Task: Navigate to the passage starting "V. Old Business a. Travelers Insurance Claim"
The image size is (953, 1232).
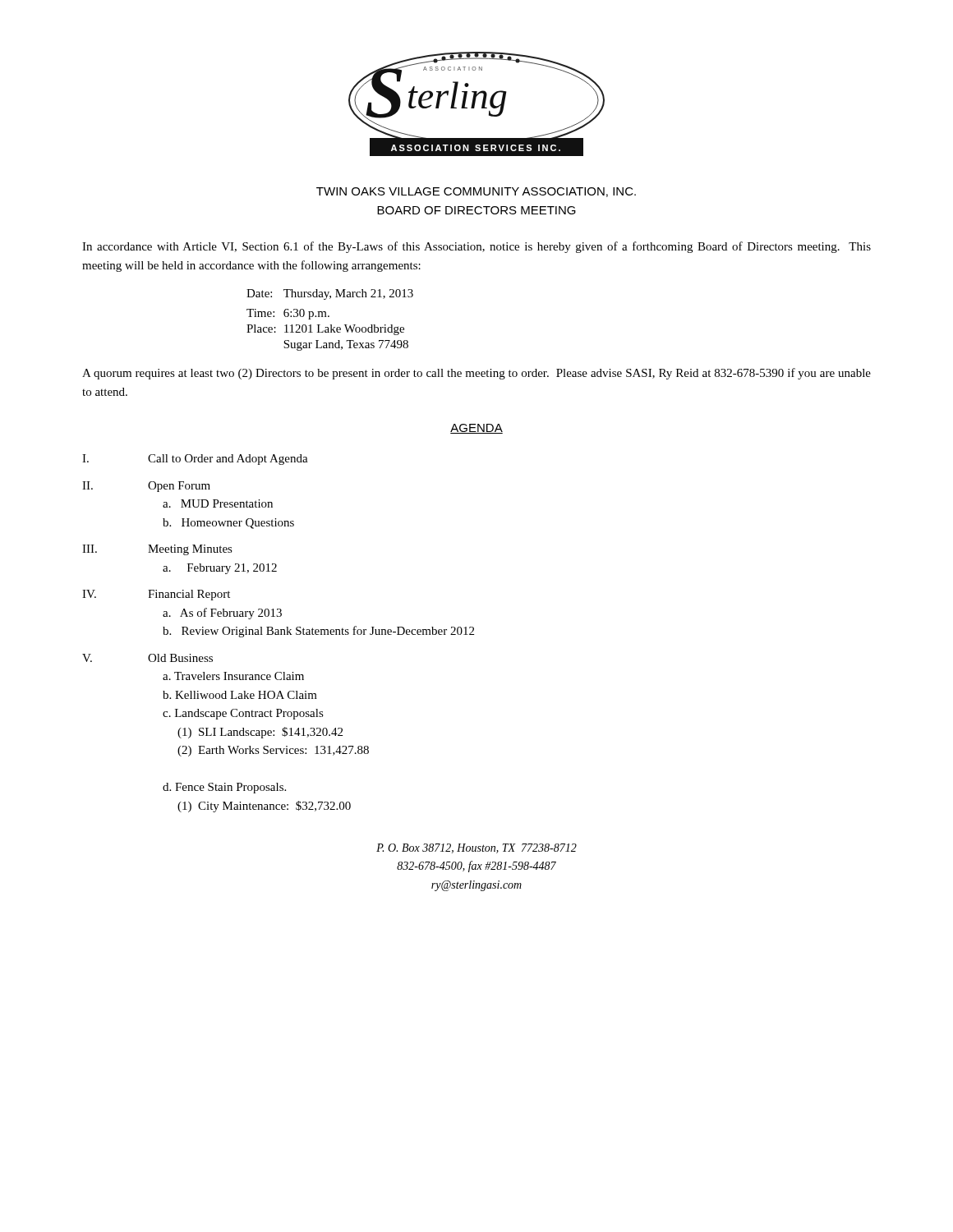Action: tap(147, 658)
